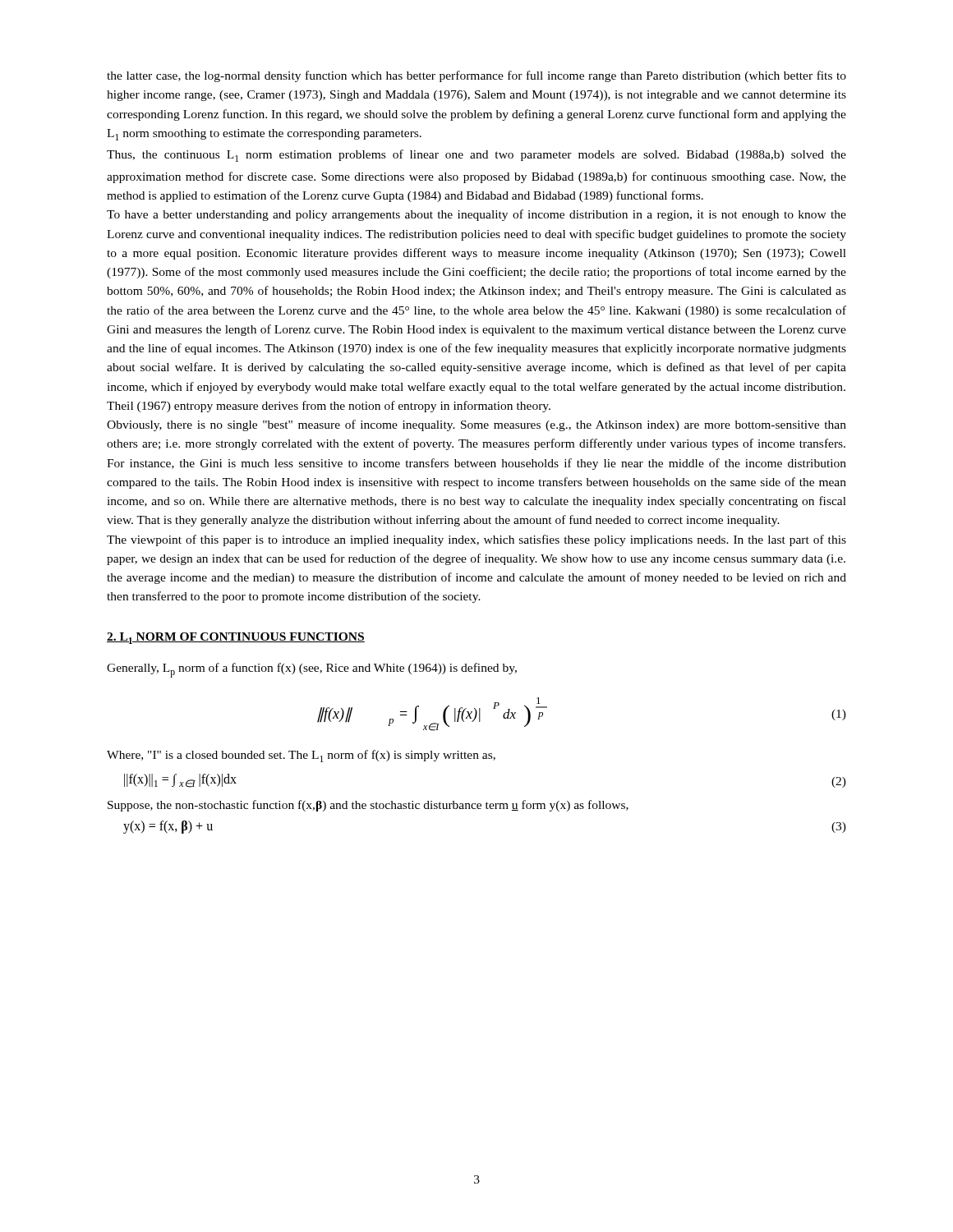Viewport: 953px width, 1232px height.
Task: Navigate to the passage starting "||f(x)||1 = ∫ x∈I |f(x)|dx (2)"
Action: click(174, 781)
